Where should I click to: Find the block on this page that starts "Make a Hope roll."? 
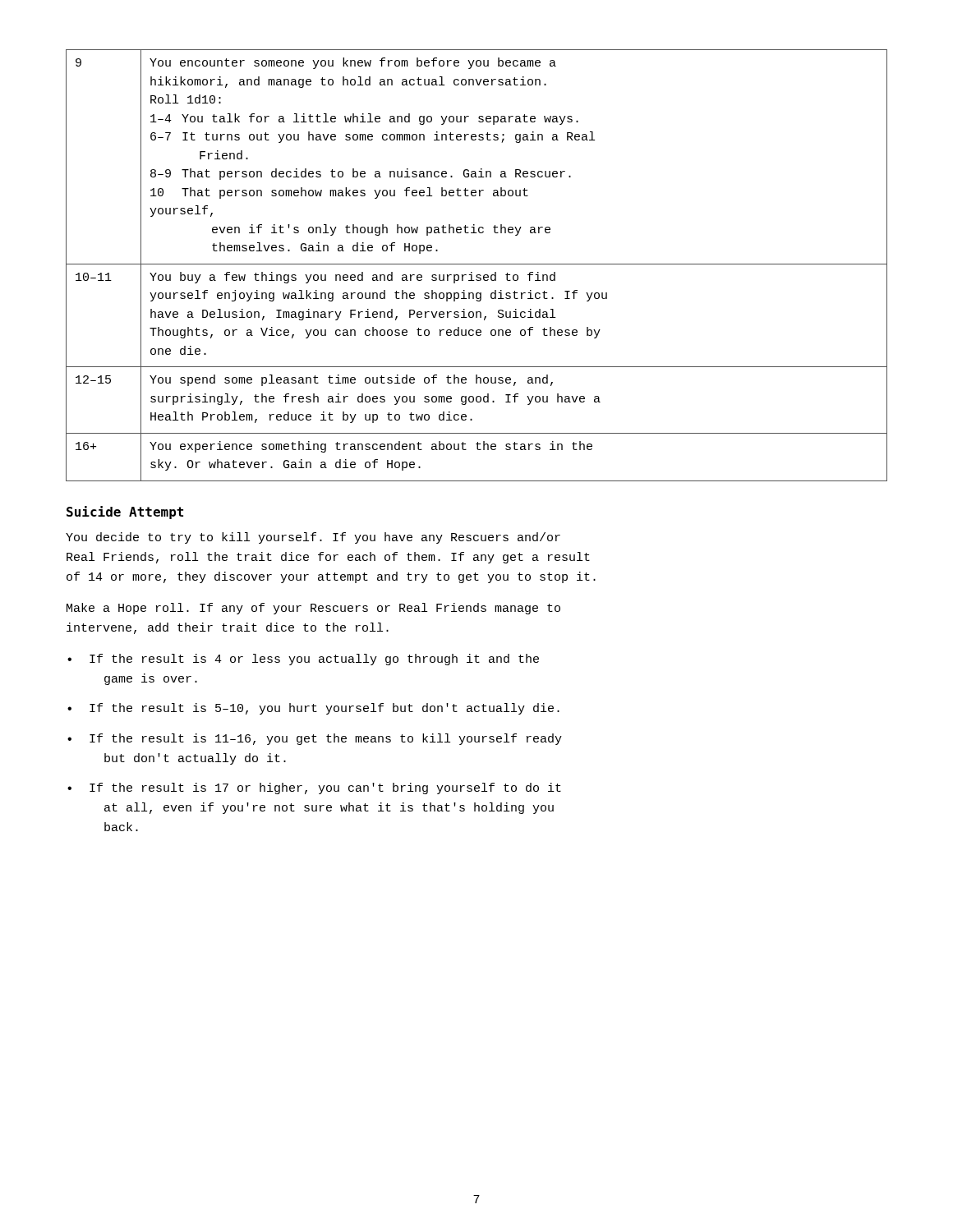(x=476, y=619)
